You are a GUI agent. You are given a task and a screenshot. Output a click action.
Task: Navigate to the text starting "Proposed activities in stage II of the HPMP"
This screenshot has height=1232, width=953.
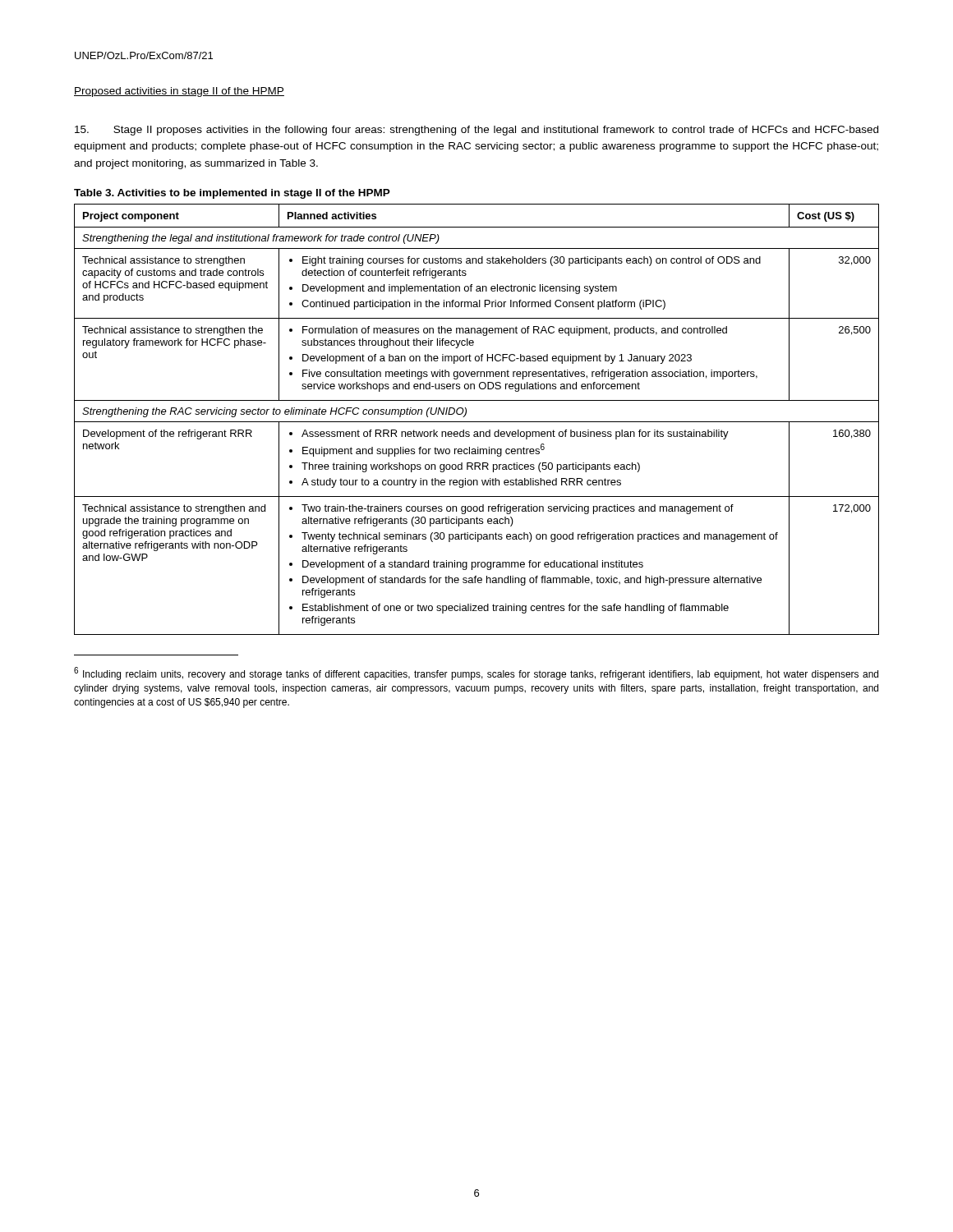pyautogui.click(x=179, y=91)
